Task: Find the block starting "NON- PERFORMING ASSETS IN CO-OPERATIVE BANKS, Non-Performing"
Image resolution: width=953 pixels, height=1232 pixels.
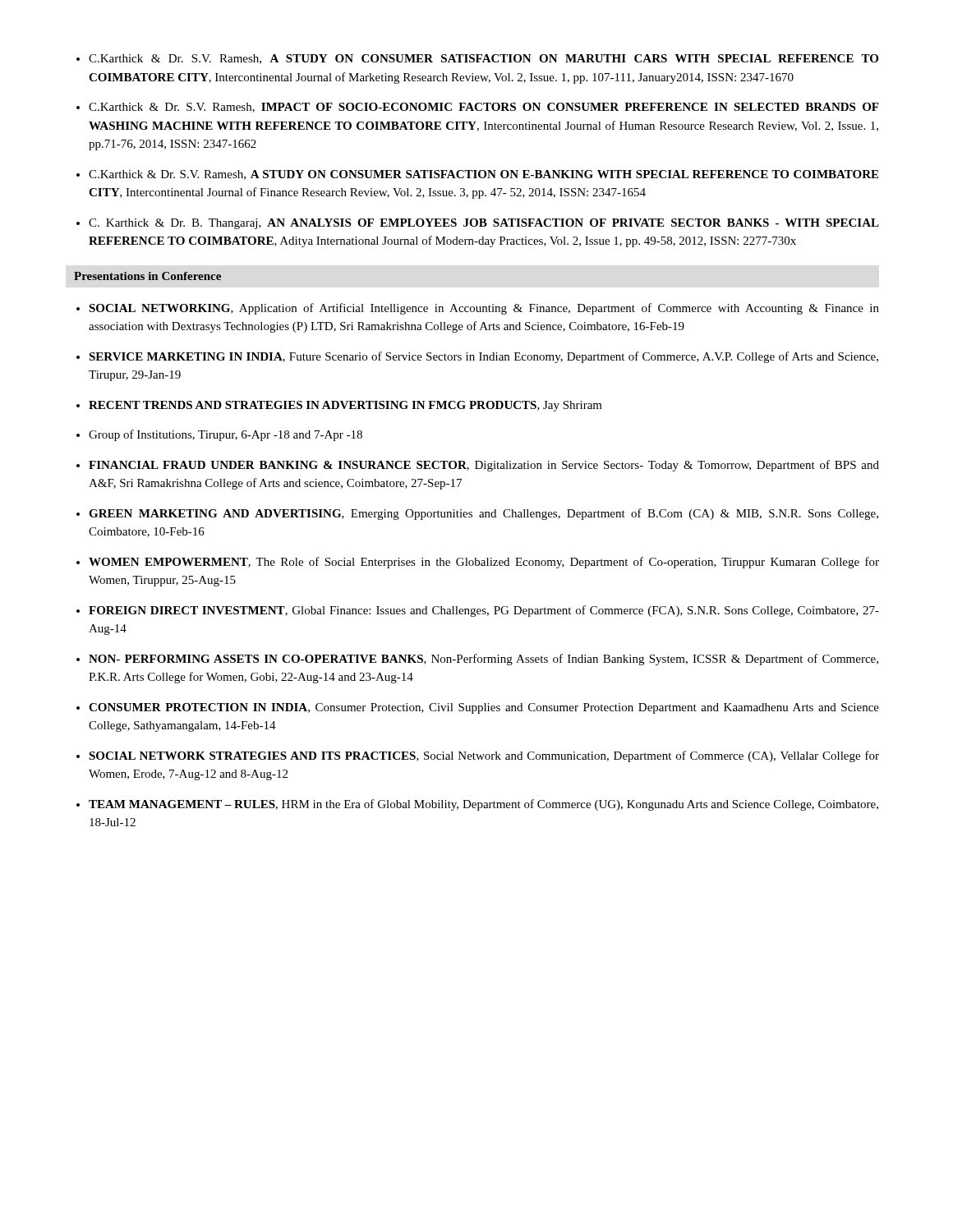Action: [x=484, y=668]
